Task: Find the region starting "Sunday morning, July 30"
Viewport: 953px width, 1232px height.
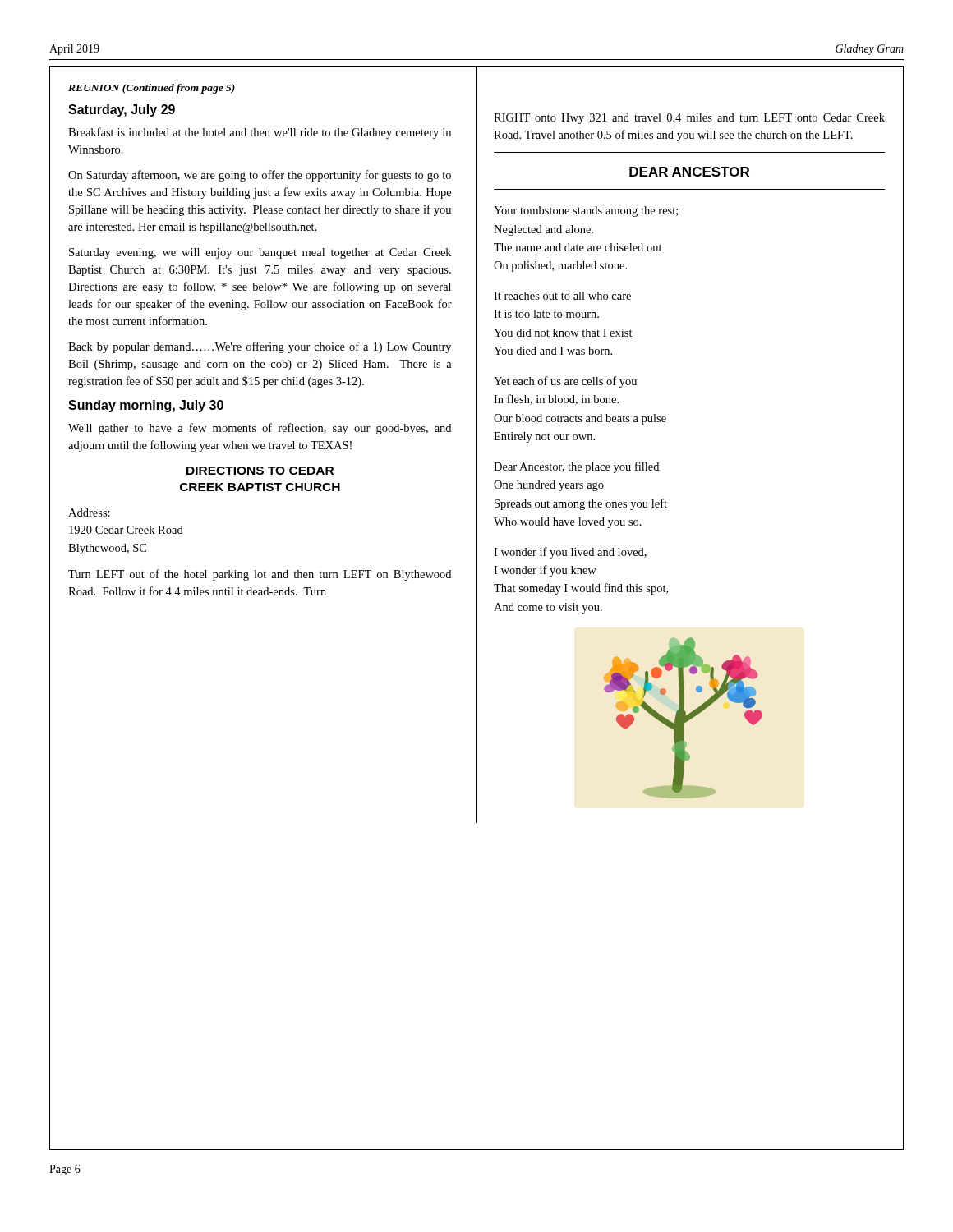Action: pyautogui.click(x=146, y=406)
